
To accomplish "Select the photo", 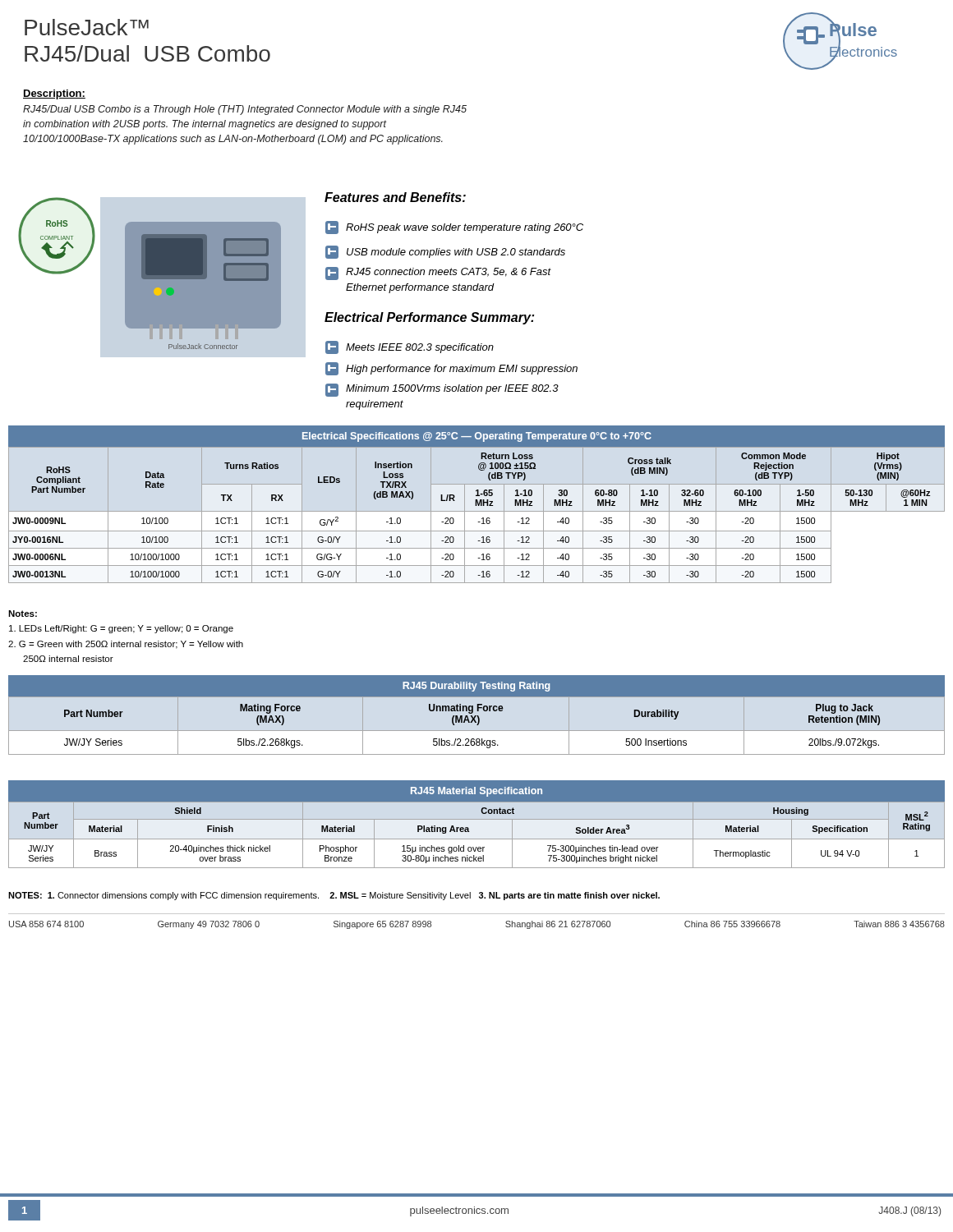I will [x=203, y=277].
